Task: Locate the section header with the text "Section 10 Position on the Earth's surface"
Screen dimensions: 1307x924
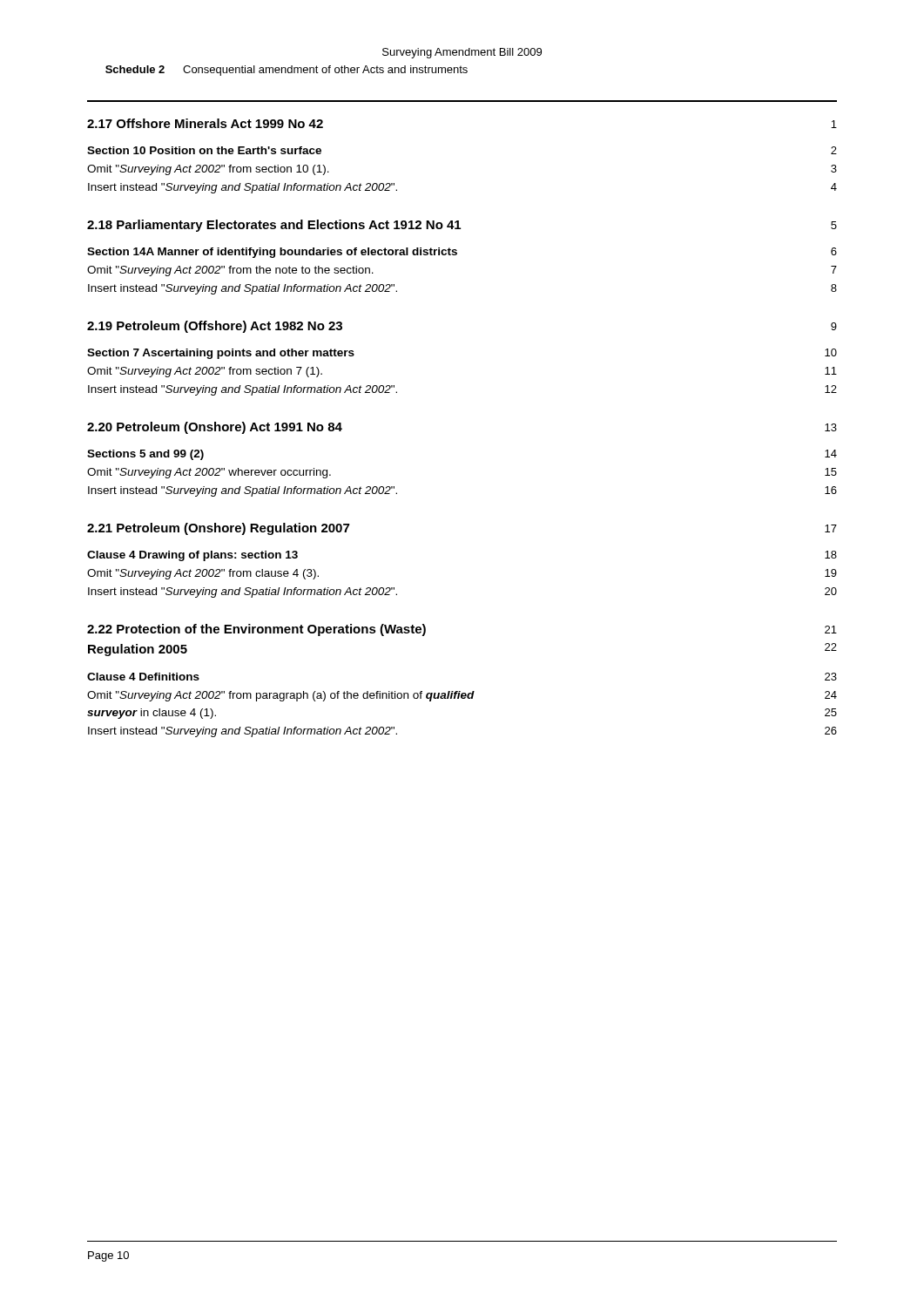Action: tap(204, 151)
